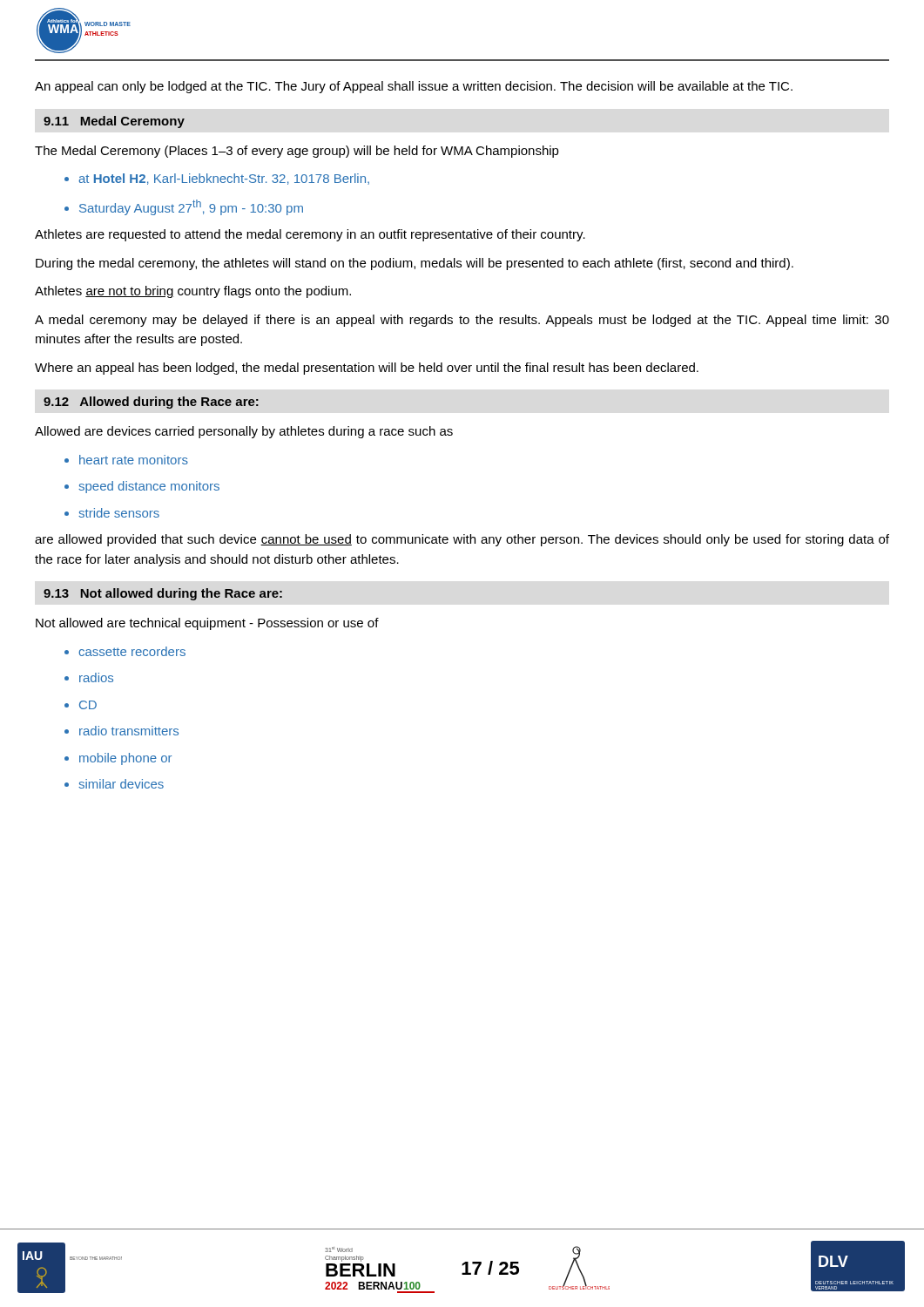Find the block on this page that starts "A medal ceremony"
The height and width of the screenshot is (1307, 924).
(x=462, y=329)
